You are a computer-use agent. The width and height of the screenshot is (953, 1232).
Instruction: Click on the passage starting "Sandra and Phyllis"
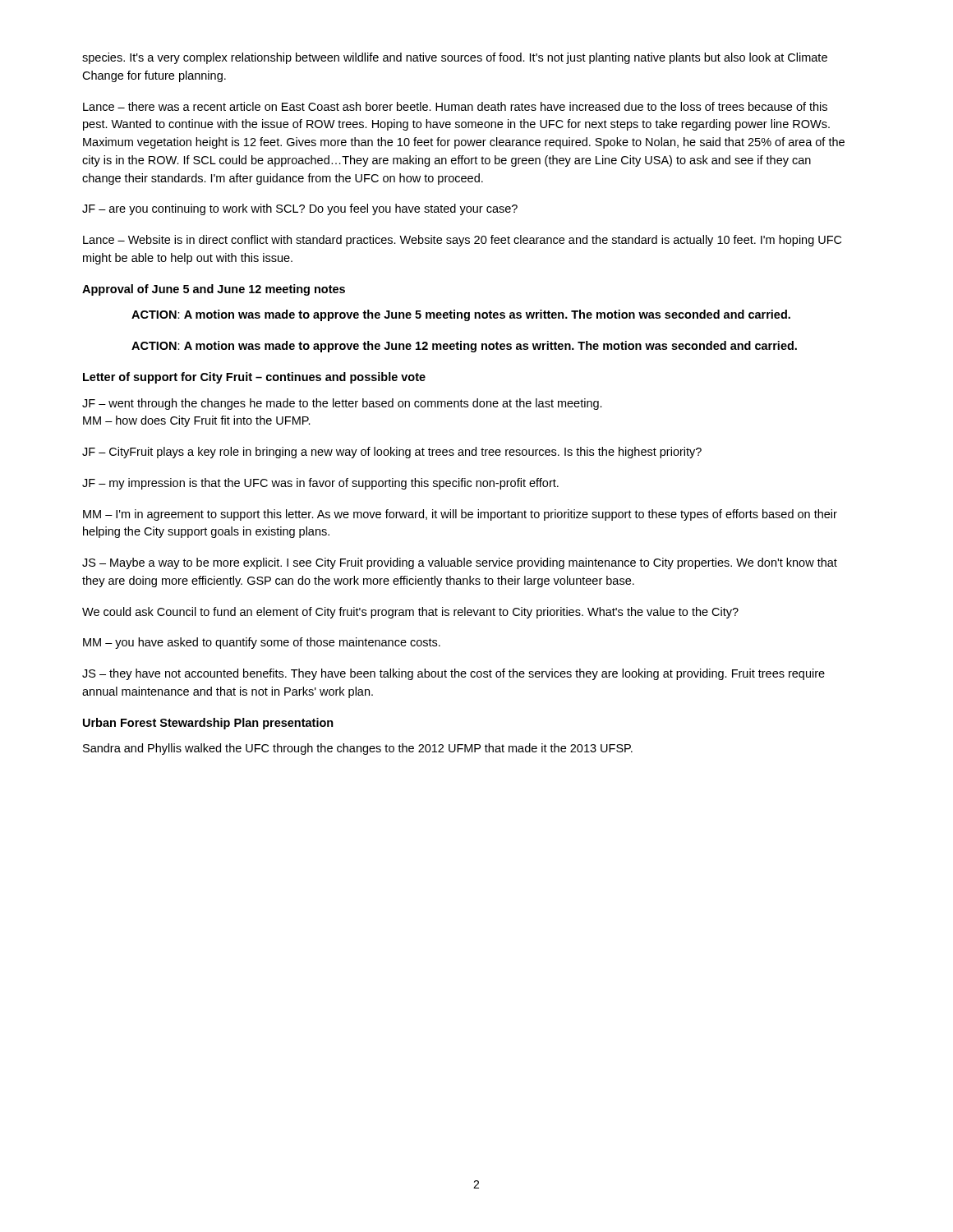click(x=358, y=748)
